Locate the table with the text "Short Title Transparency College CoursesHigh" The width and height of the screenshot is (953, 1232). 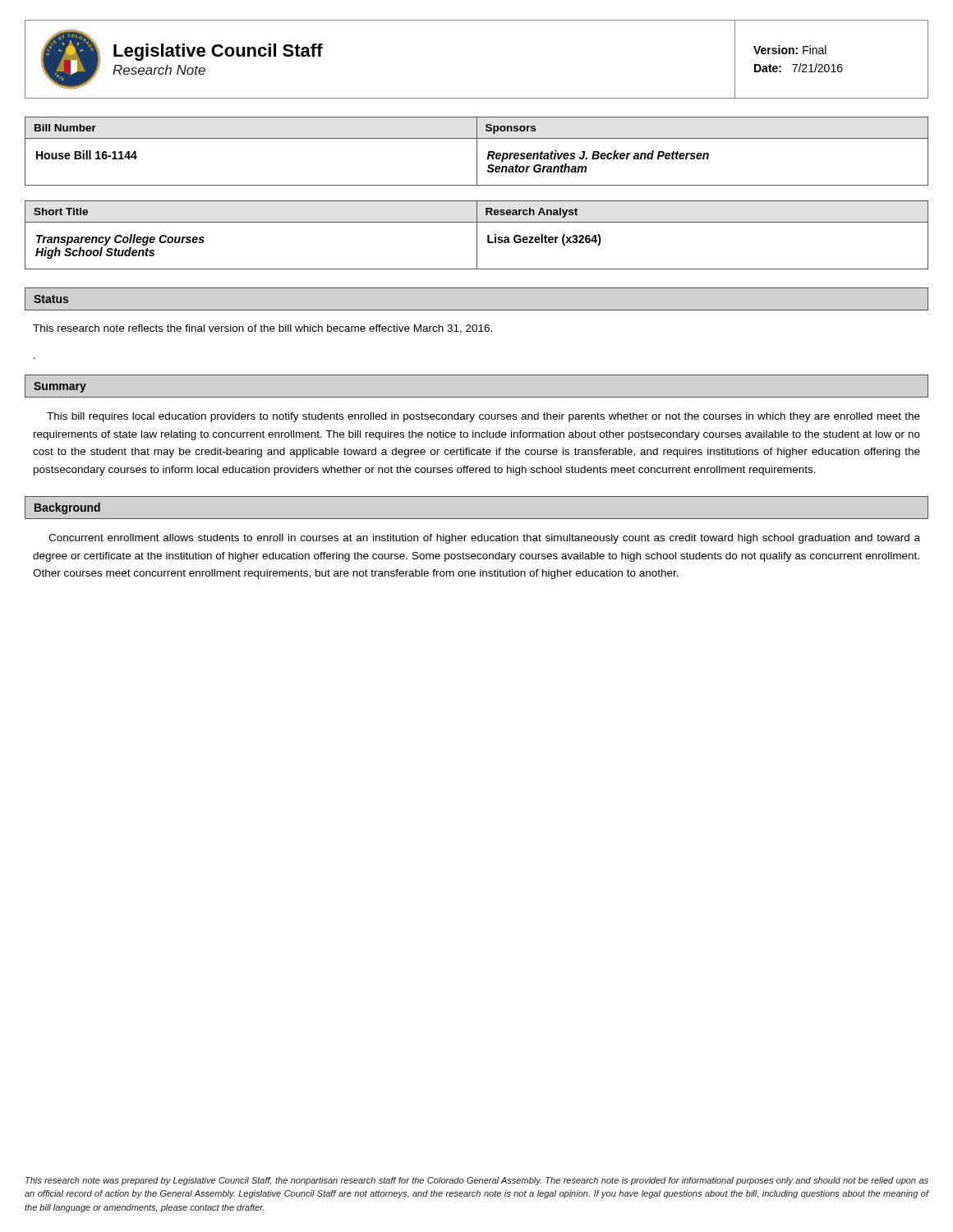point(476,235)
